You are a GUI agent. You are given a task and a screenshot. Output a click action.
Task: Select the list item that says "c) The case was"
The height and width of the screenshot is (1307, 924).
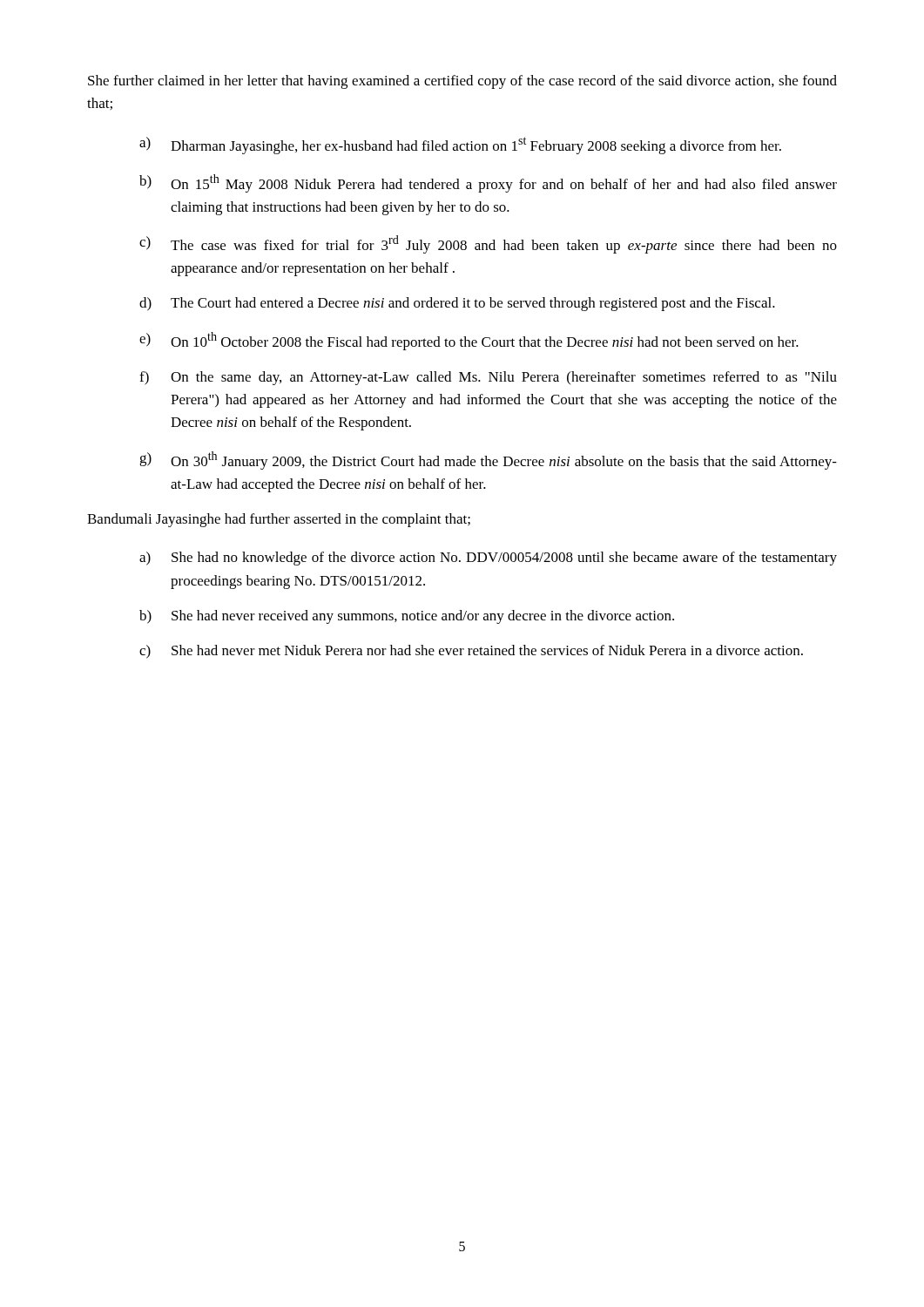488,255
